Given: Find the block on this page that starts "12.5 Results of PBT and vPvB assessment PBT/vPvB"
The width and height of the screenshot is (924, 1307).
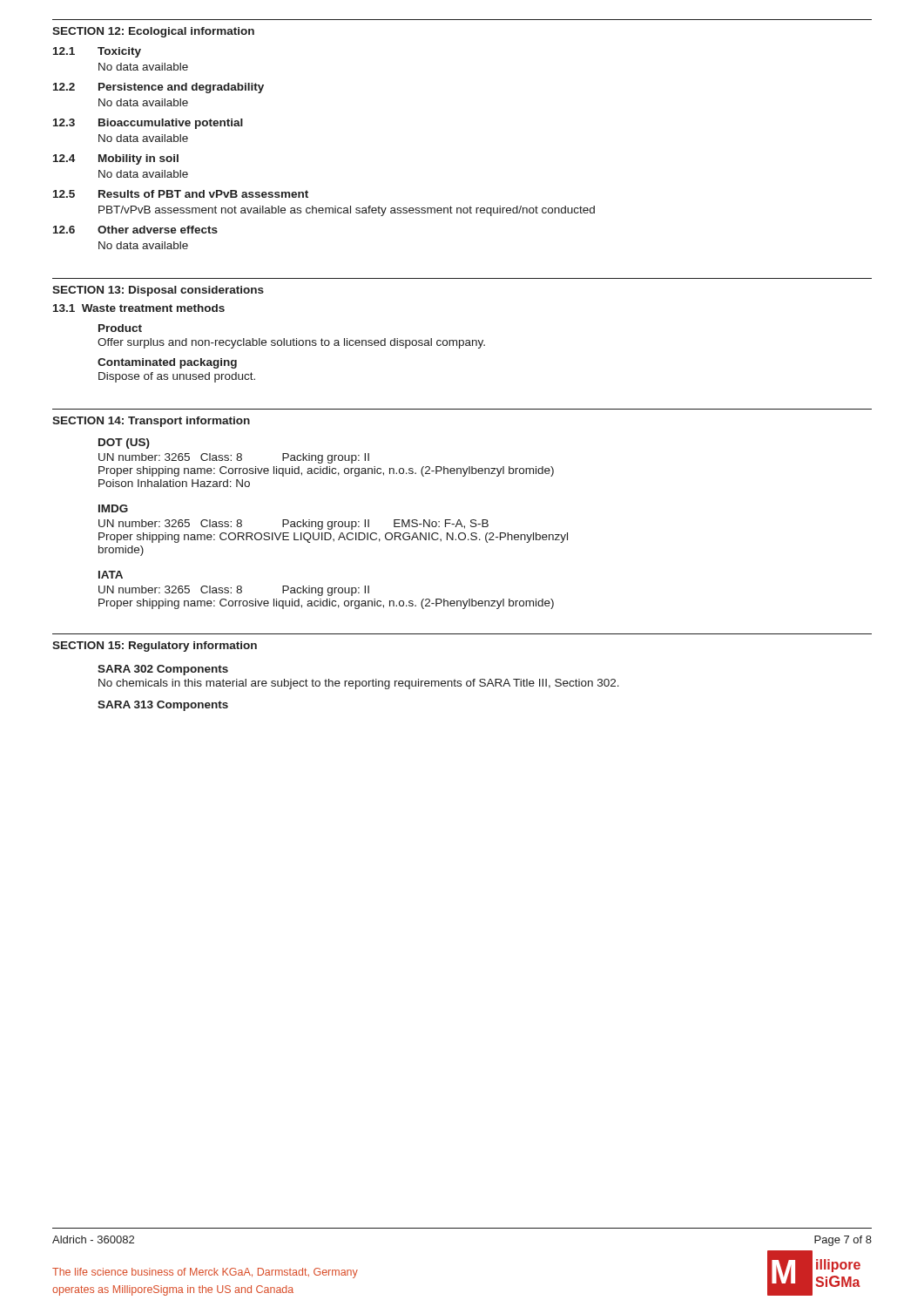Looking at the screenshot, I should (462, 202).
